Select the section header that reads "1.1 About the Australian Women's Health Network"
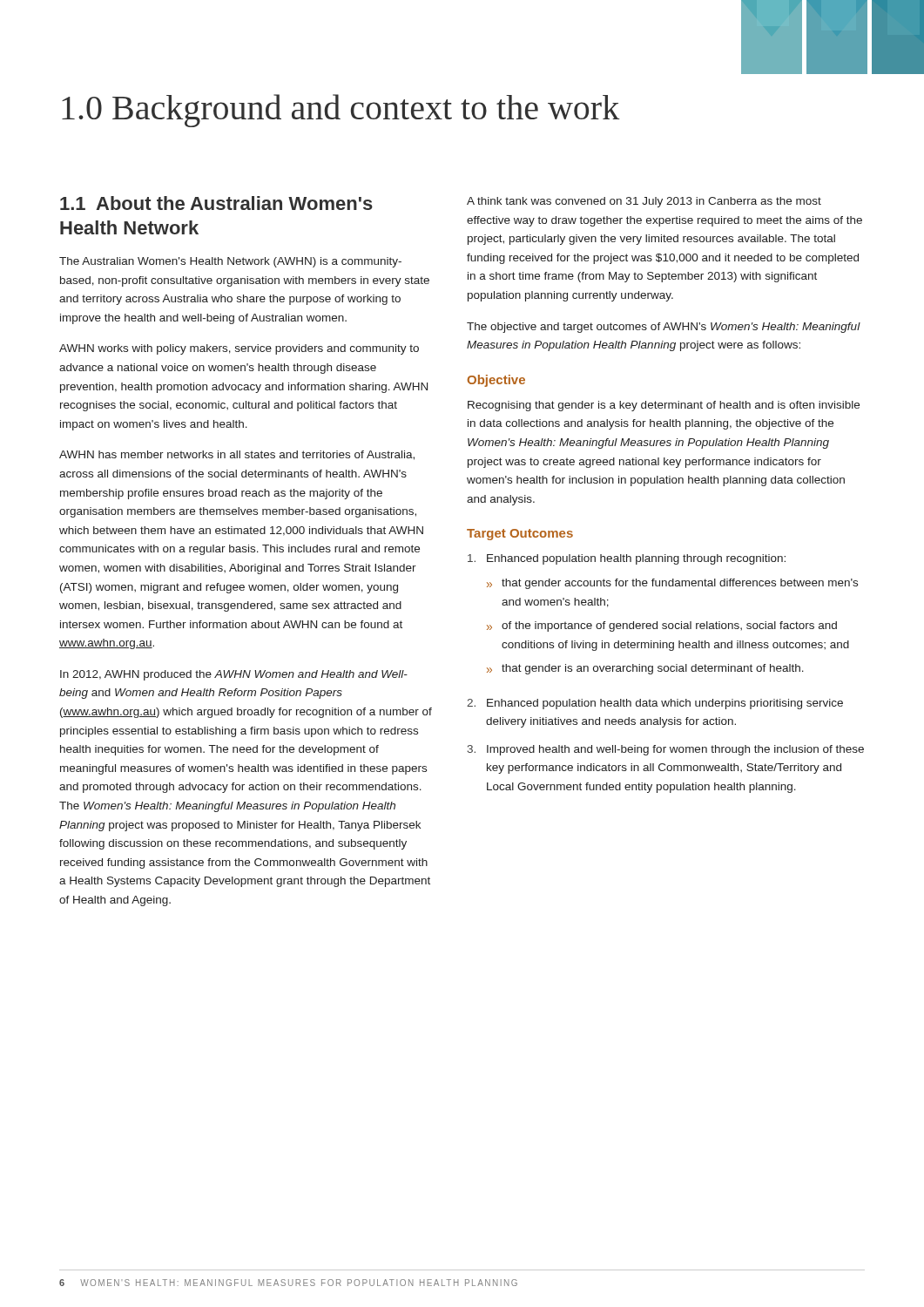The height and width of the screenshot is (1307, 924). click(246, 216)
